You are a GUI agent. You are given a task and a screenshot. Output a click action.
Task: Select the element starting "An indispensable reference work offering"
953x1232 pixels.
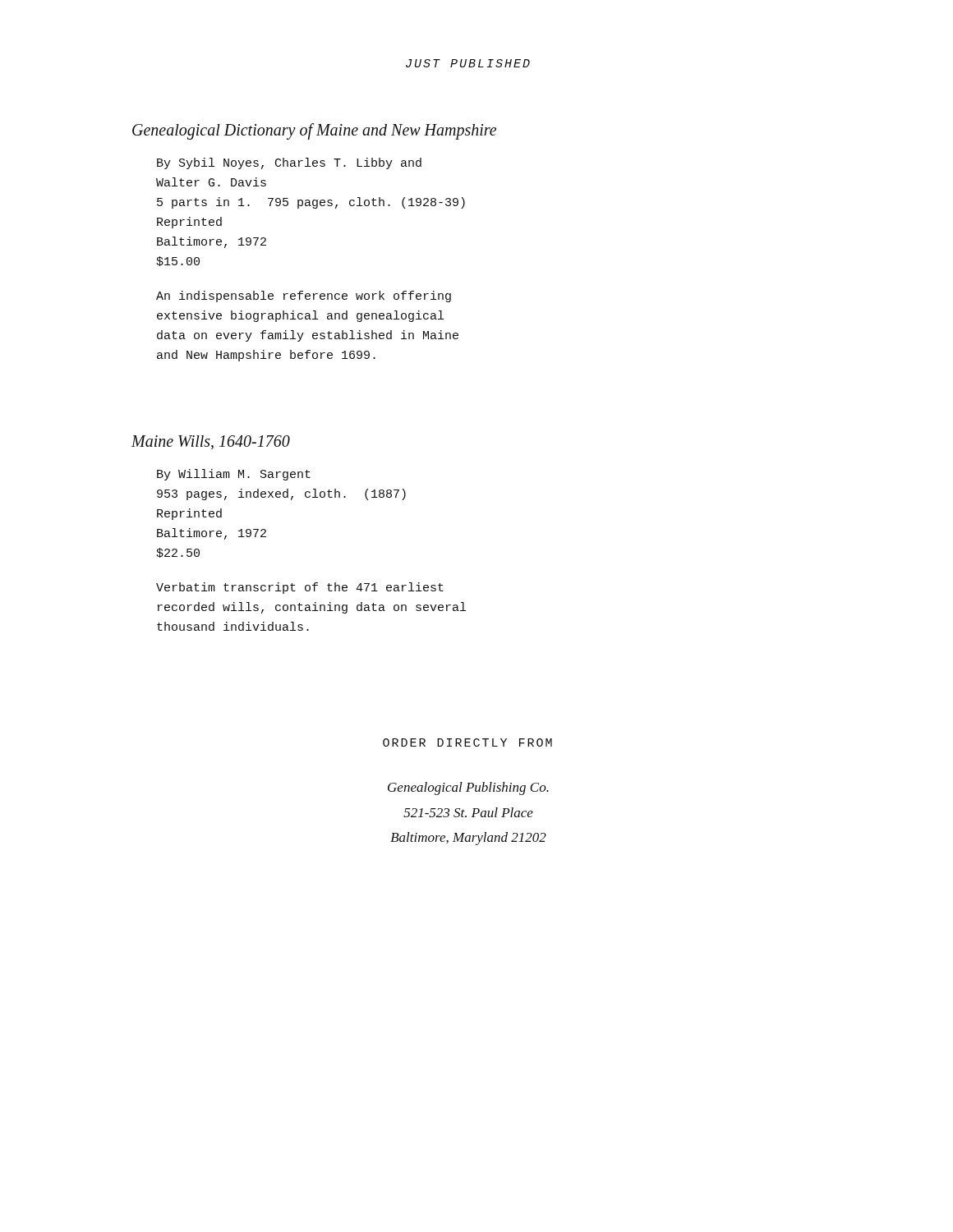pos(308,326)
